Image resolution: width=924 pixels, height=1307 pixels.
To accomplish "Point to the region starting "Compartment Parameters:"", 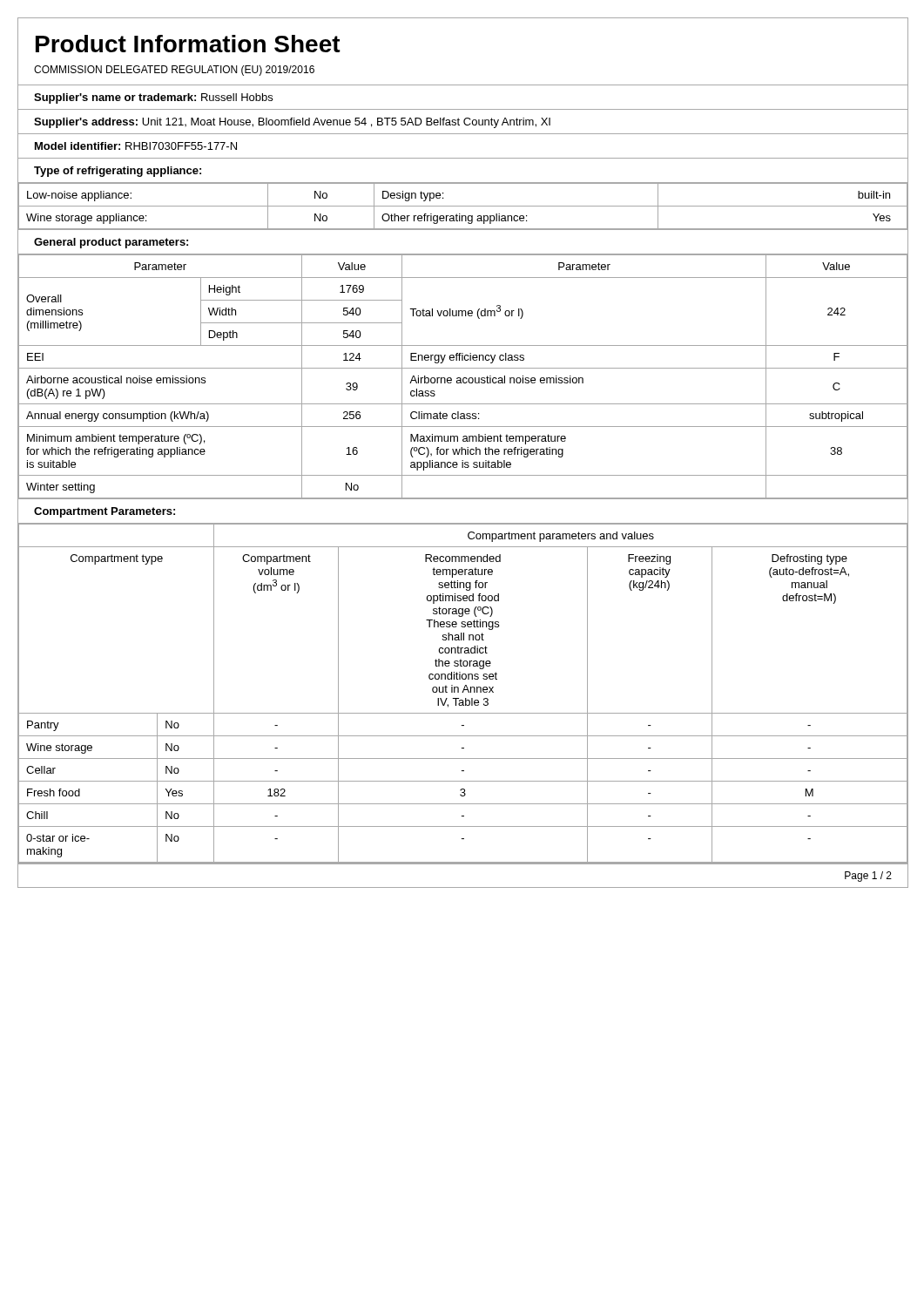I will coord(105,511).
